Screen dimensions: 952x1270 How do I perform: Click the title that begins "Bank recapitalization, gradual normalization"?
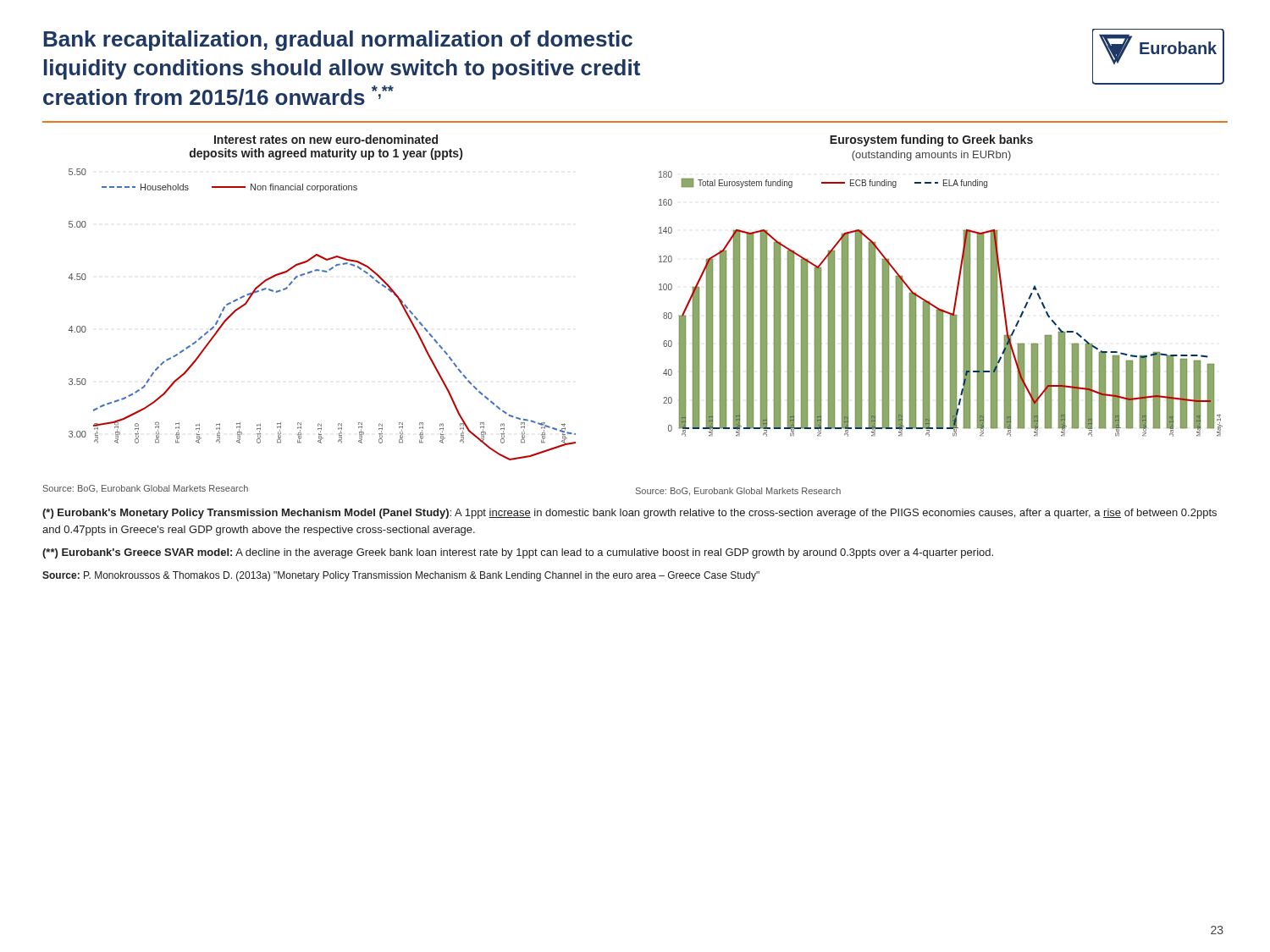coord(341,68)
